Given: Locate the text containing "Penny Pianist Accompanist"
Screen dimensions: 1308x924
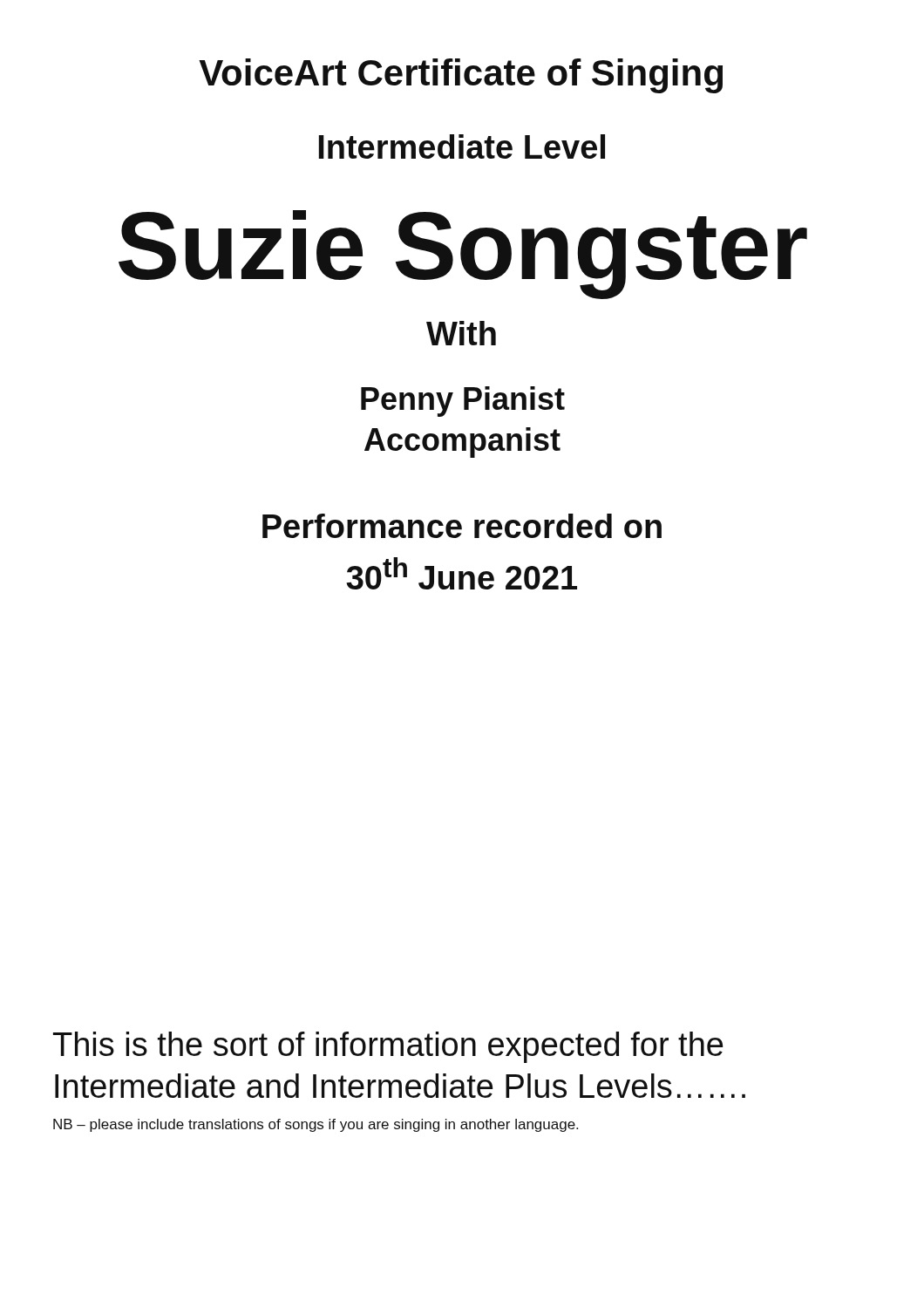Looking at the screenshot, I should (462, 419).
